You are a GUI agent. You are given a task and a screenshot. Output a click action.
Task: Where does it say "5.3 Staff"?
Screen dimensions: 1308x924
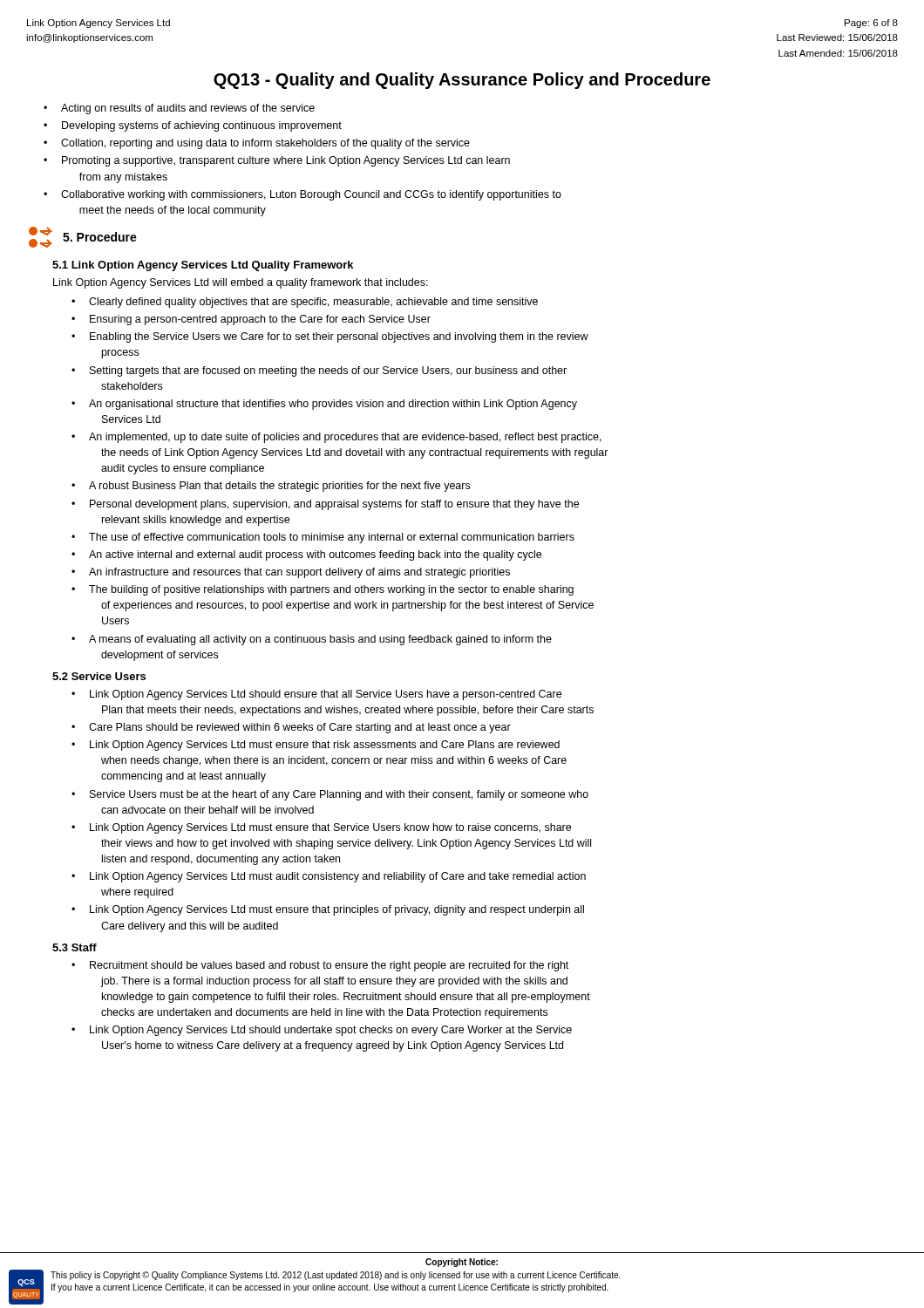coord(74,947)
